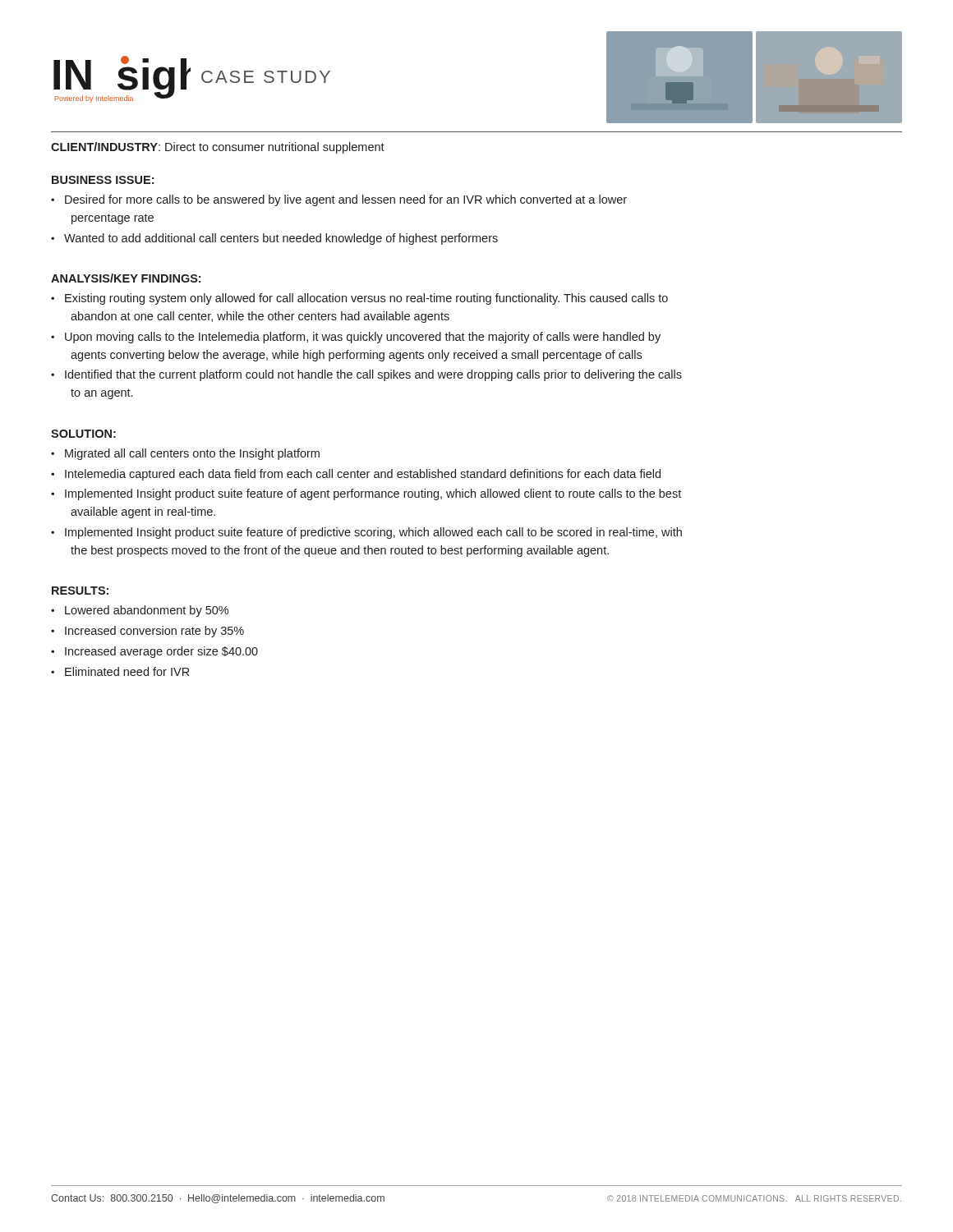Select the list item that says "• Implemented Insight product suite feature of predictive"
This screenshot has height=1232, width=953.
pyautogui.click(x=476, y=542)
